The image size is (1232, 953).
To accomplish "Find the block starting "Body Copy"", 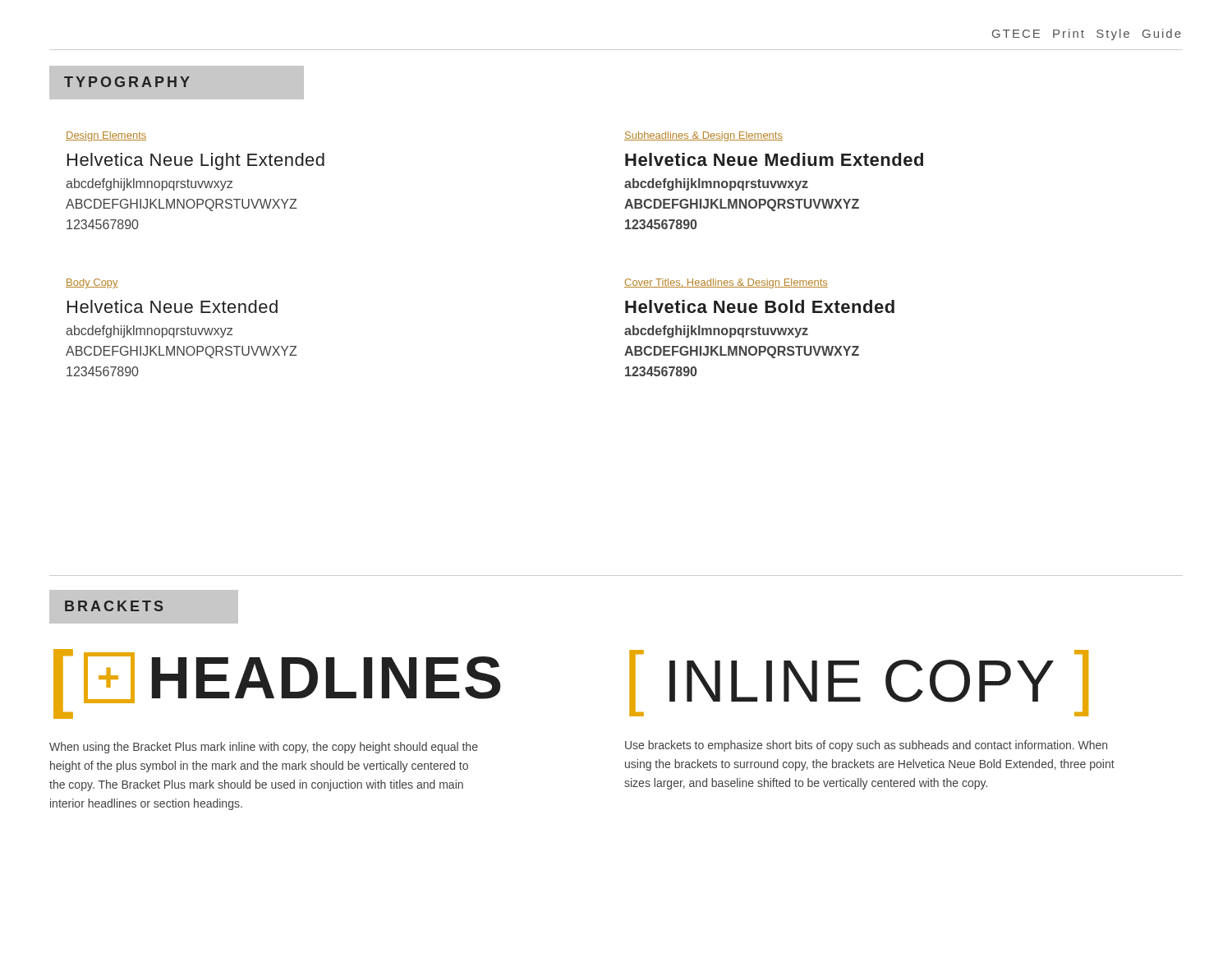I will pyautogui.click(x=92, y=283).
